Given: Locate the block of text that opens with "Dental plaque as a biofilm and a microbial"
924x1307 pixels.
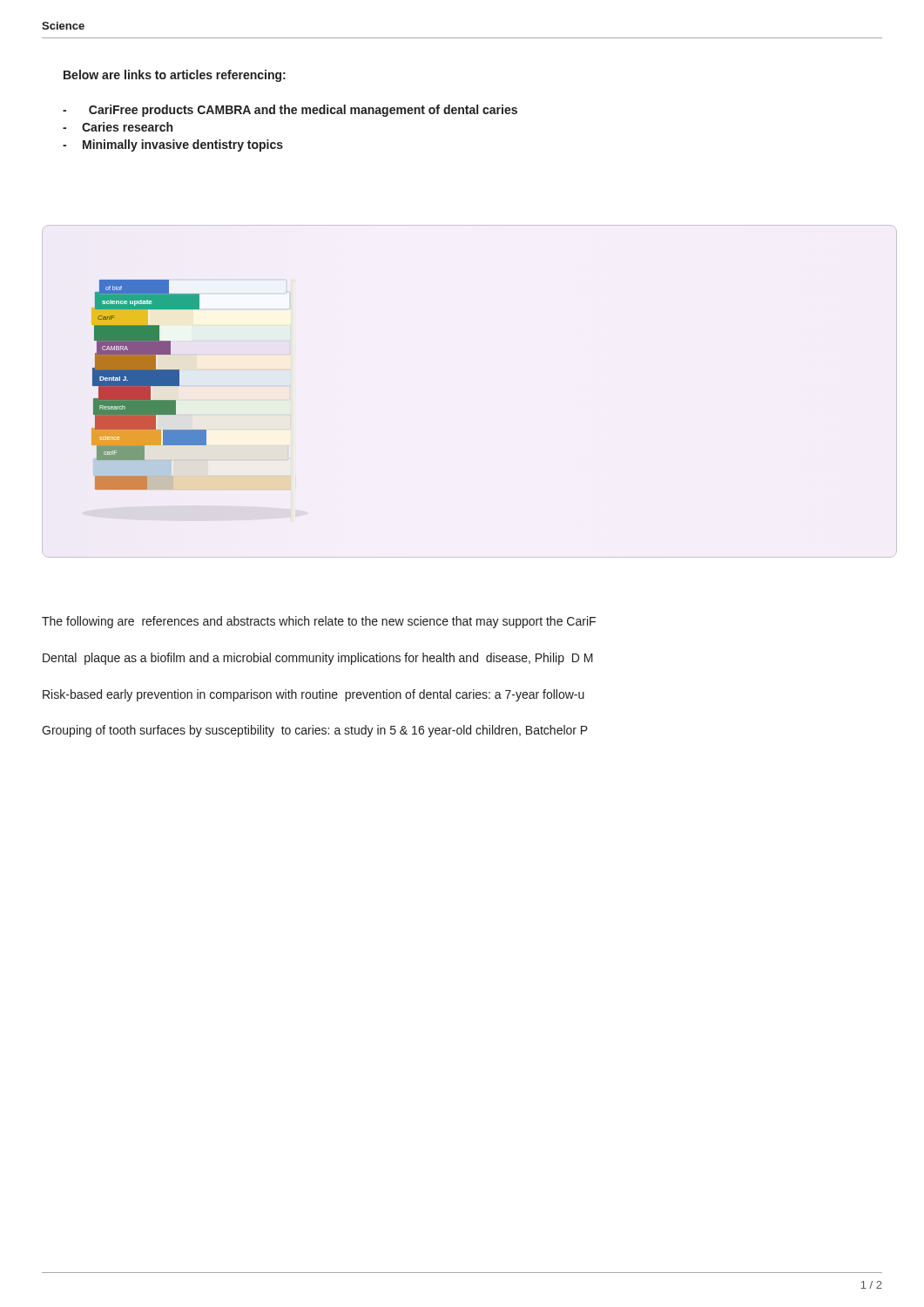Looking at the screenshot, I should point(318,658).
